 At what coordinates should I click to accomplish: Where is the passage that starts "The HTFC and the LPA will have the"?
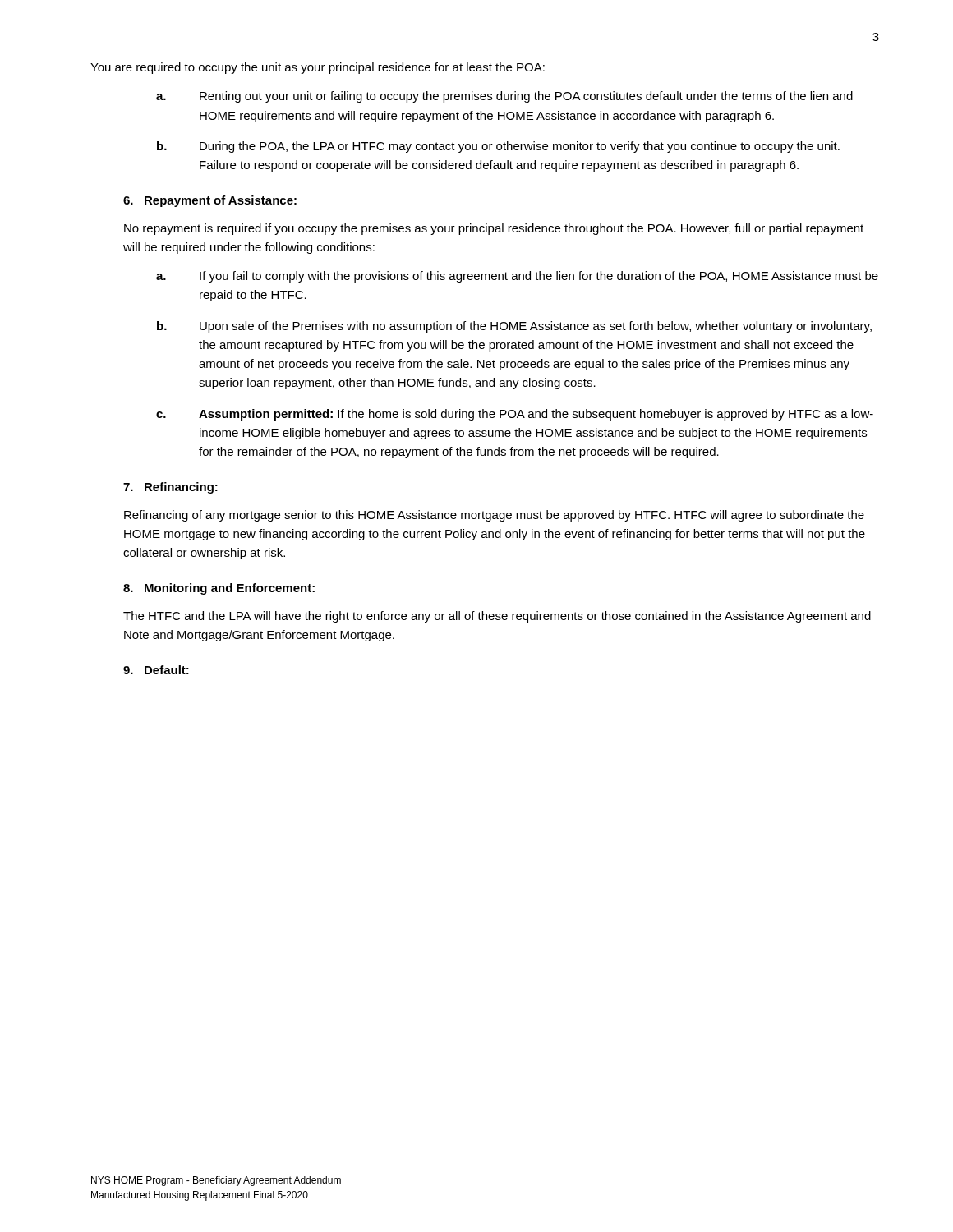[497, 625]
